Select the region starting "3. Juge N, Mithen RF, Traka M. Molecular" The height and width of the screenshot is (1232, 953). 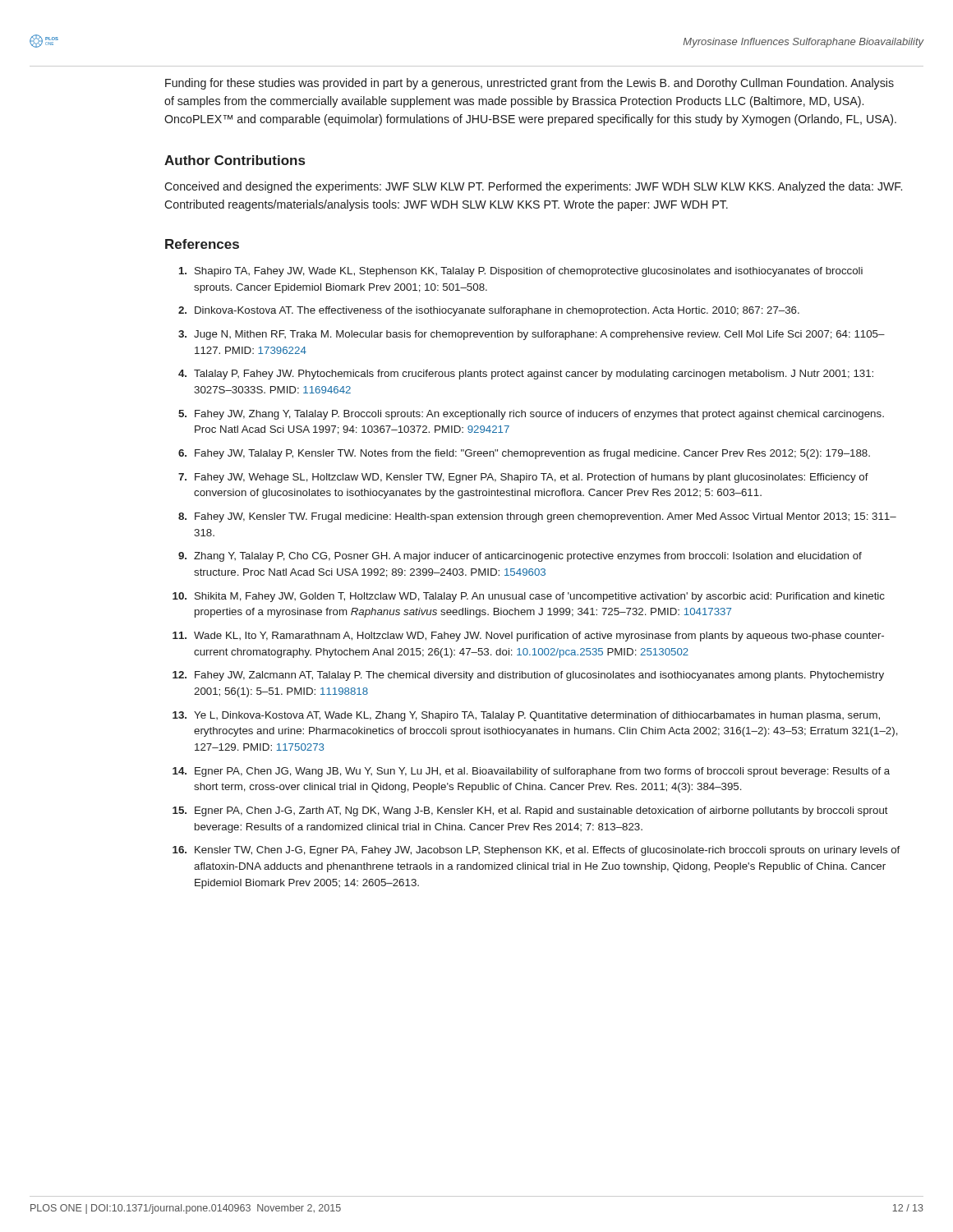[534, 342]
